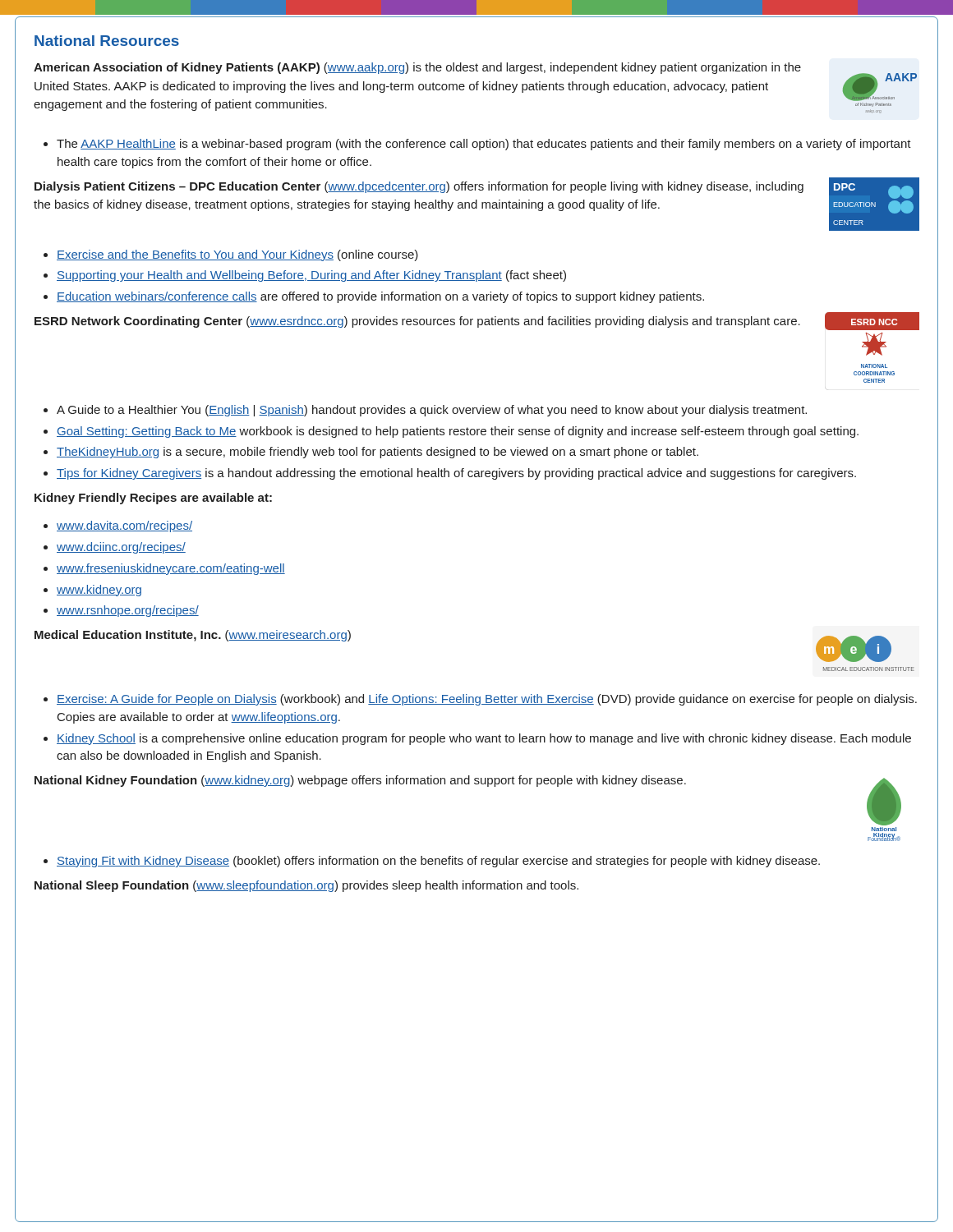Image resolution: width=953 pixels, height=1232 pixels.
Task: Find the text block that says "National Sleep Foundation (www.sleepfoundation.org) provides"
Action: [x=476, y=885]
